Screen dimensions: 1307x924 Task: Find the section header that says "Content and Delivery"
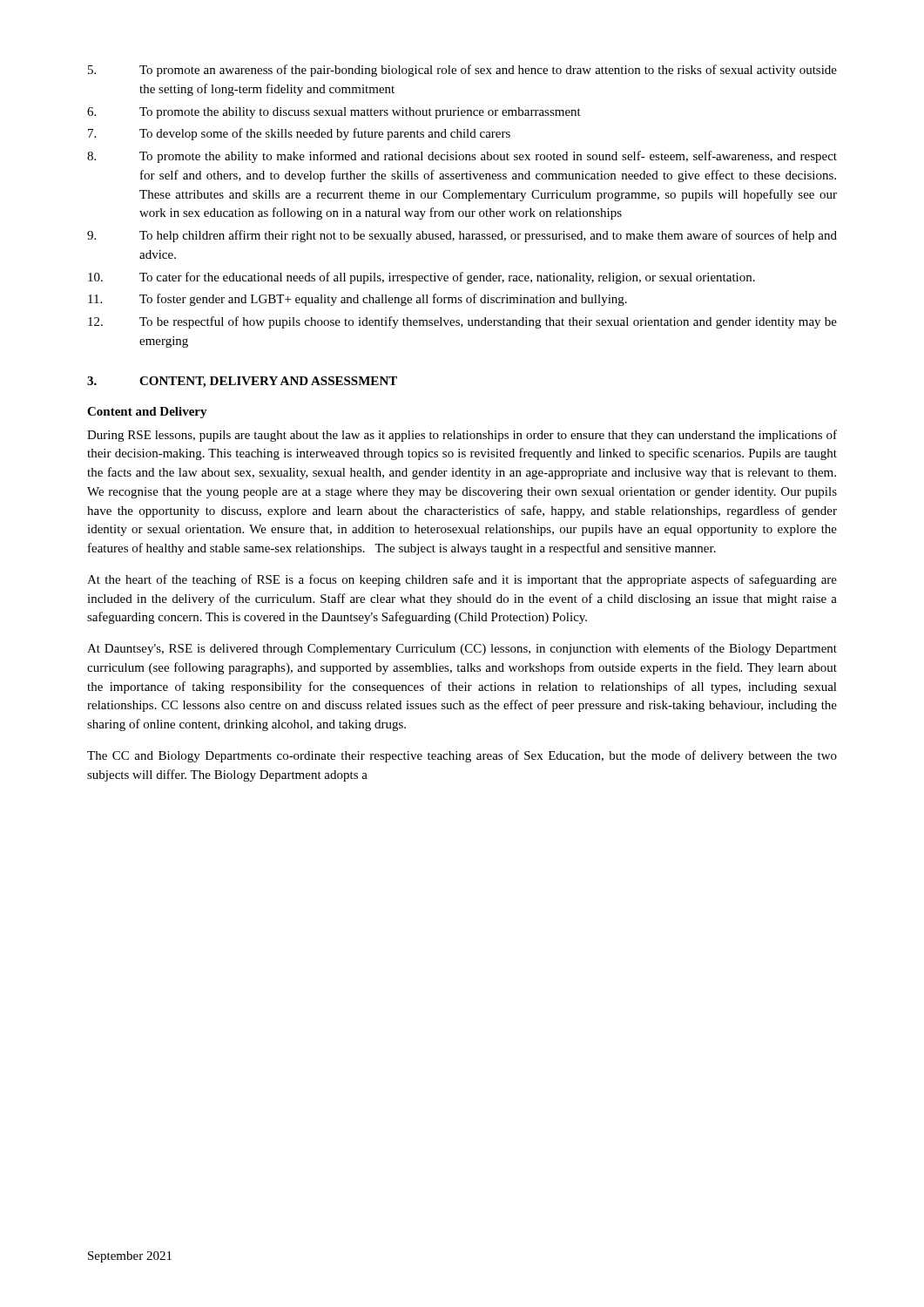pos(147,411)
